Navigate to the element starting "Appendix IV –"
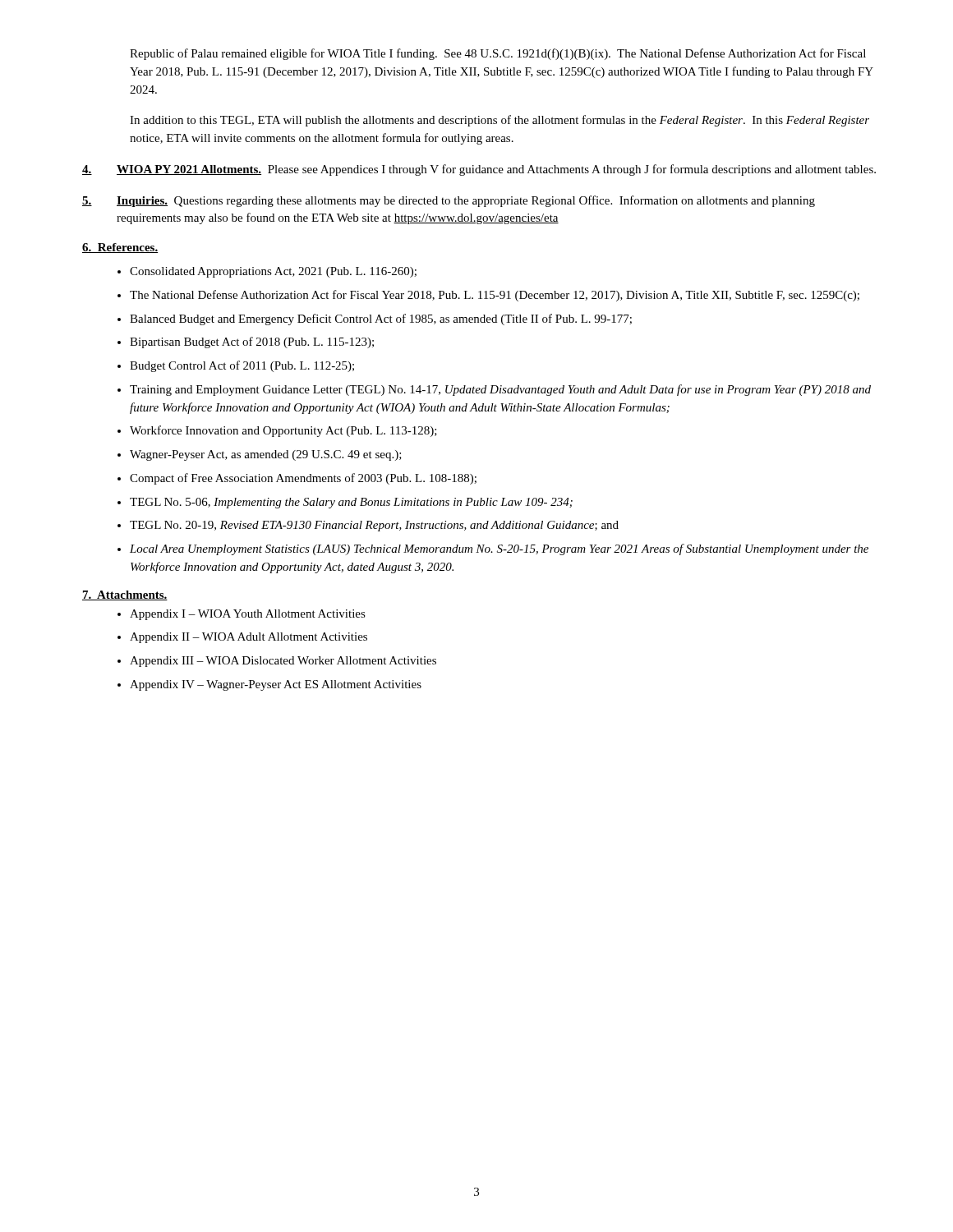The height and width of the screenshot is (1232, 953). [276, 684]
